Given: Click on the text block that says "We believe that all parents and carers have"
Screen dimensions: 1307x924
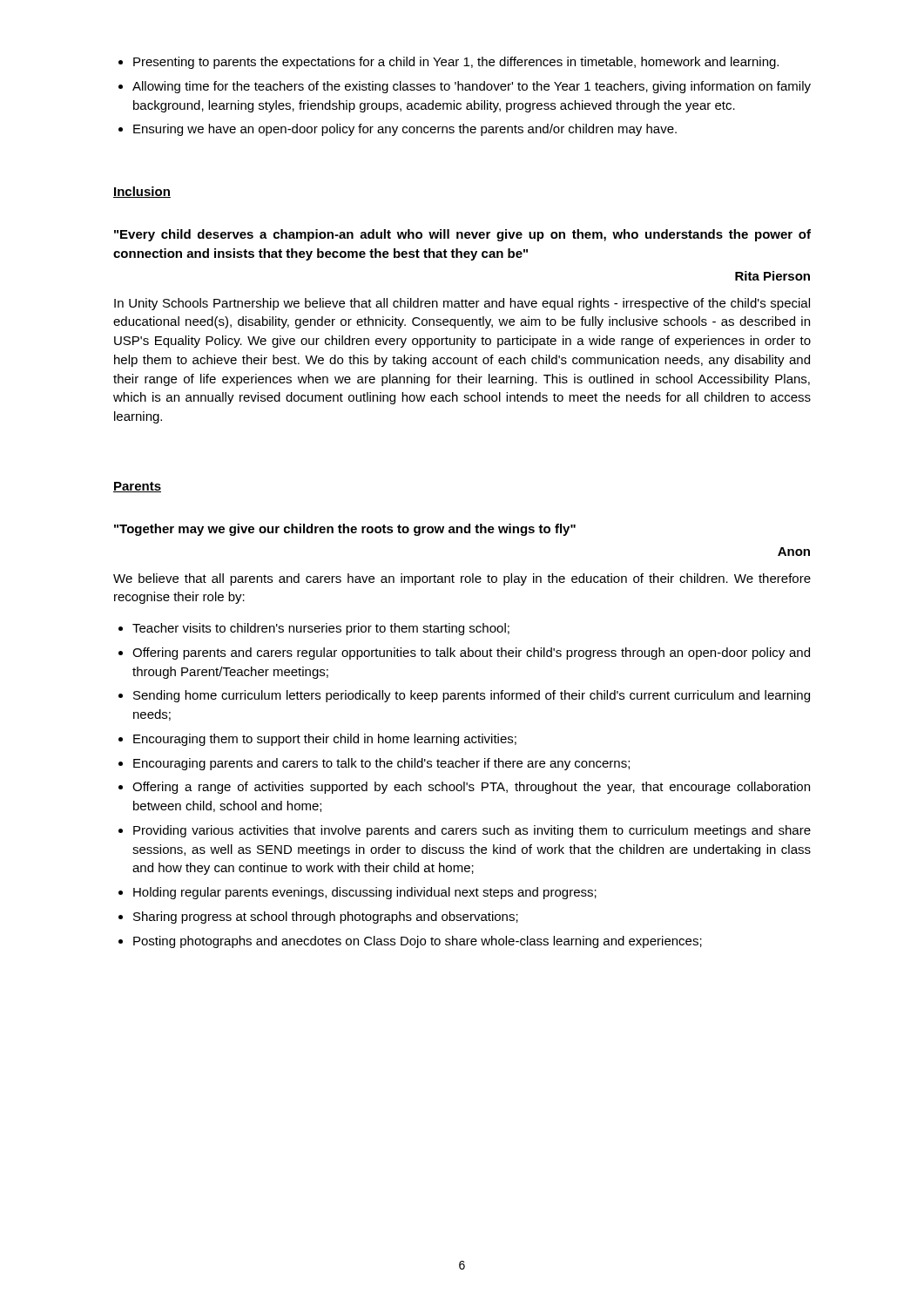Looking at the screenshot, I should tap(462, 587).
